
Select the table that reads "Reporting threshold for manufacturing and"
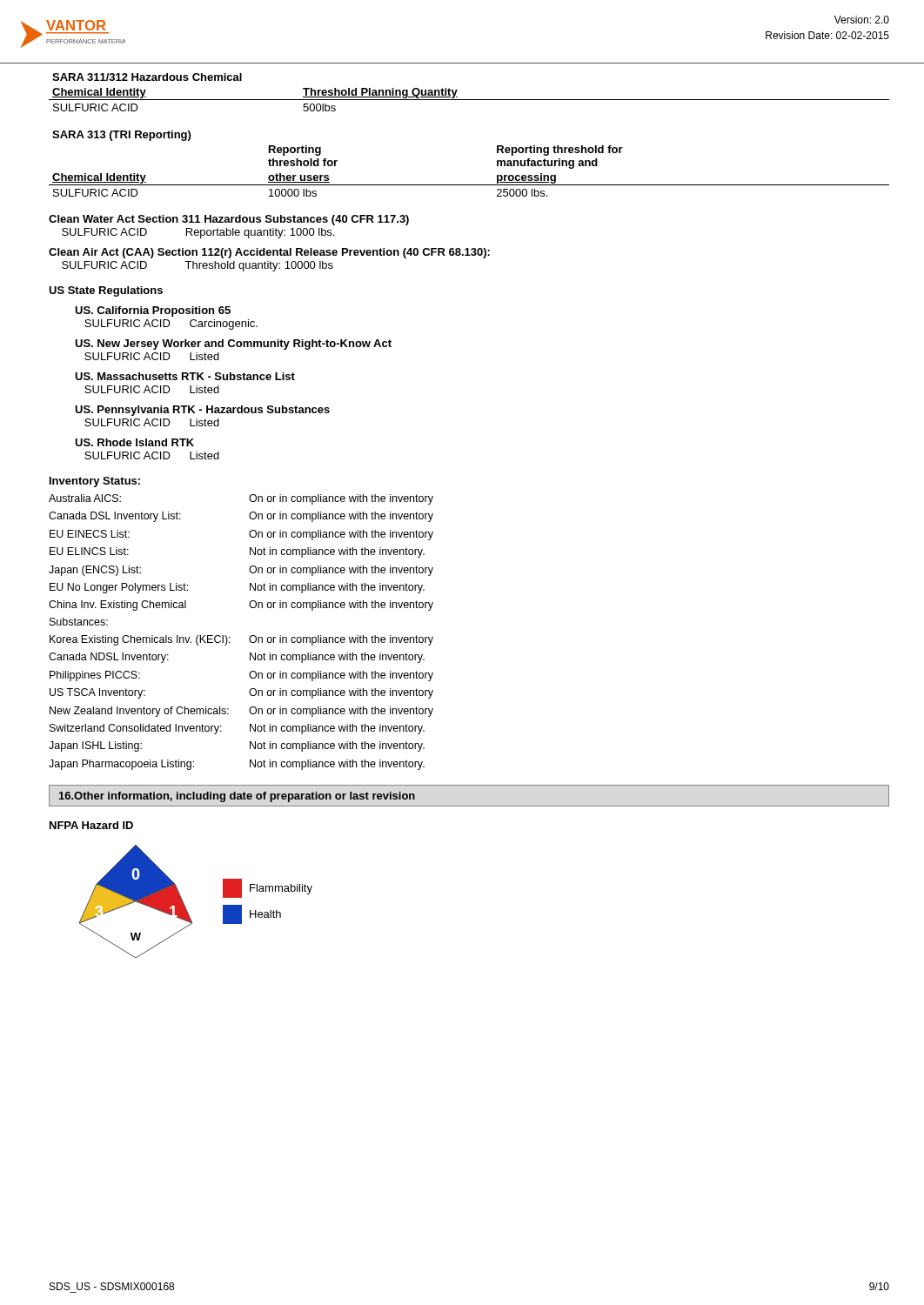469,164
